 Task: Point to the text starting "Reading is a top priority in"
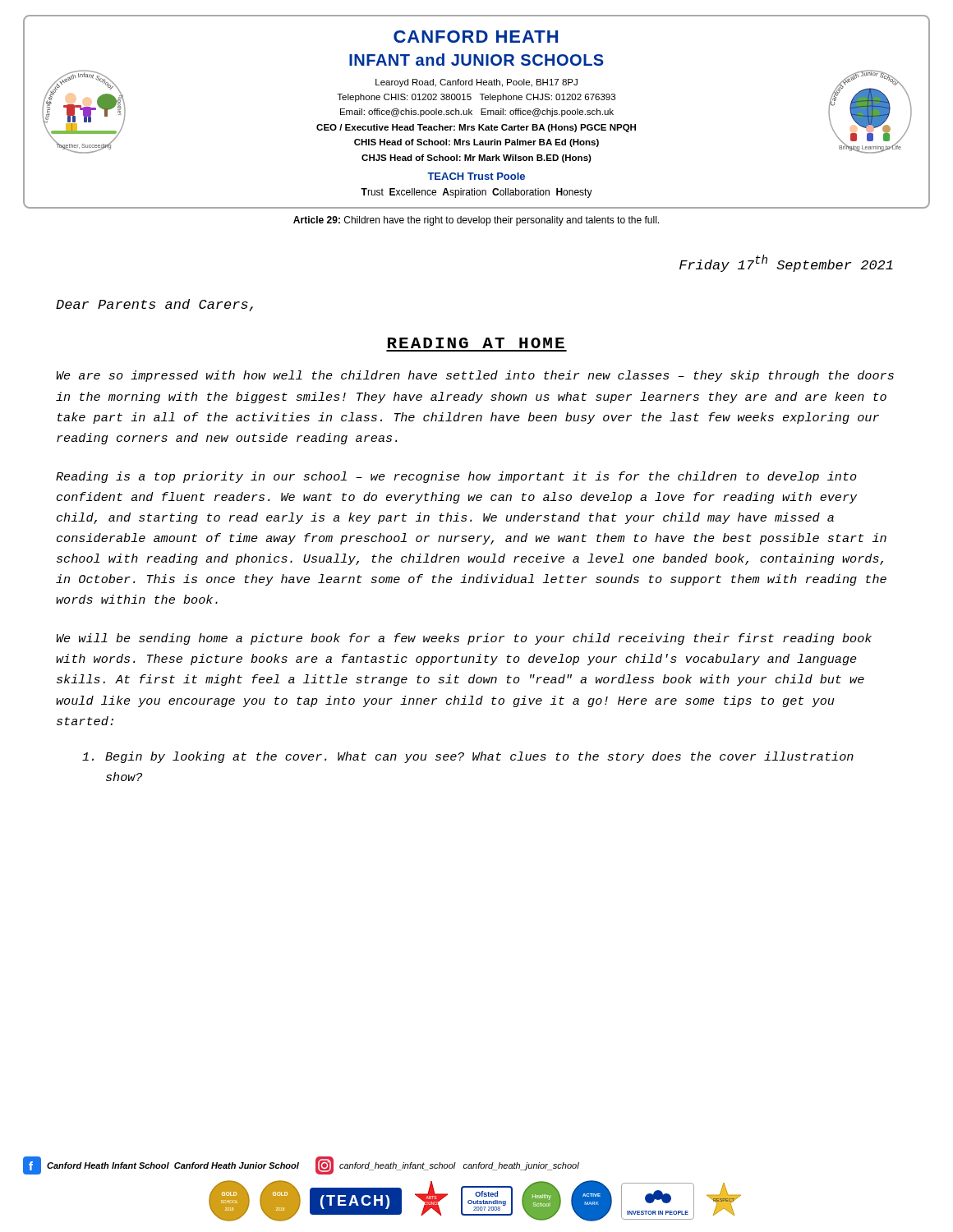click(471, 539)
